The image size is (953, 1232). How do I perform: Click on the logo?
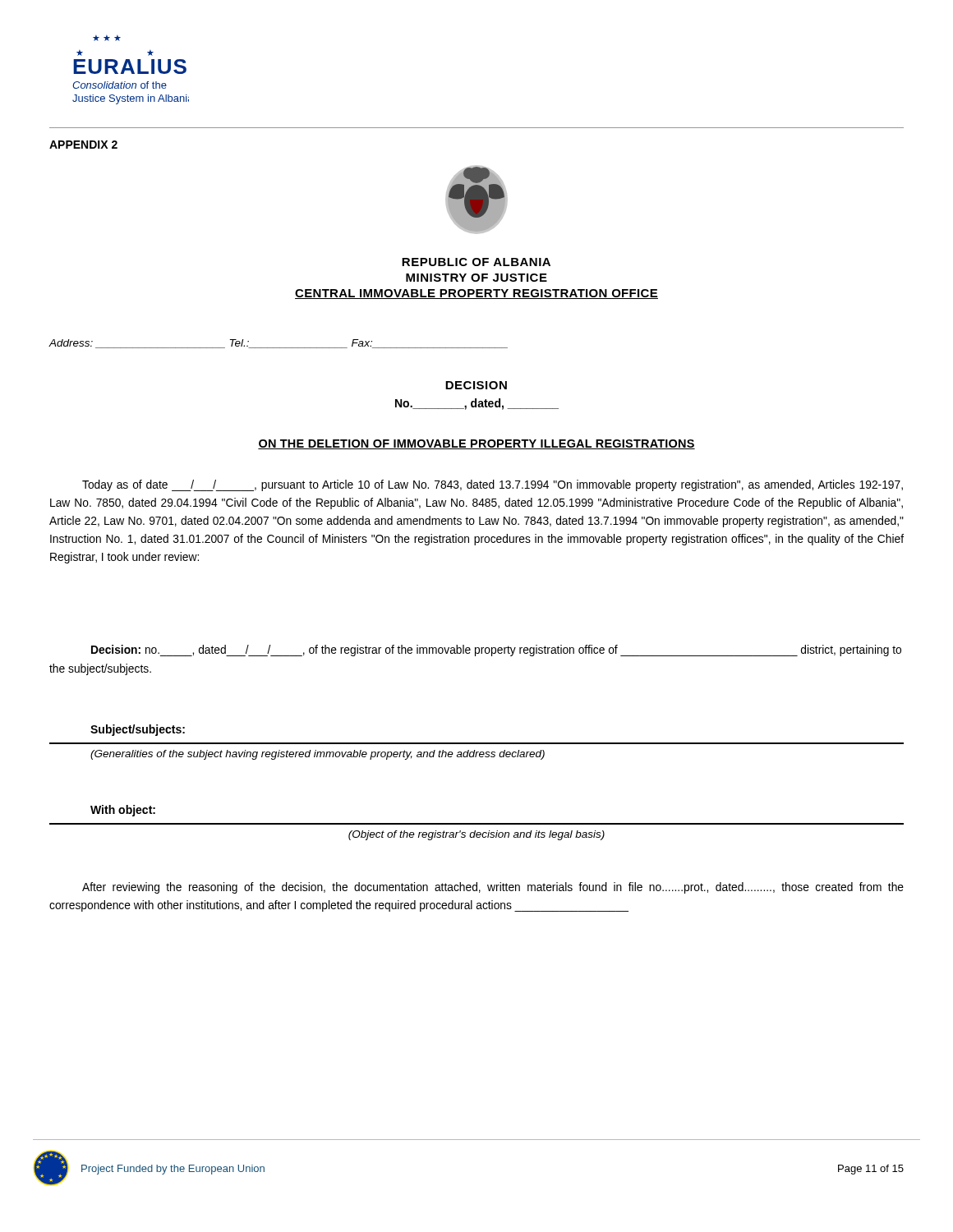(119, 69)
